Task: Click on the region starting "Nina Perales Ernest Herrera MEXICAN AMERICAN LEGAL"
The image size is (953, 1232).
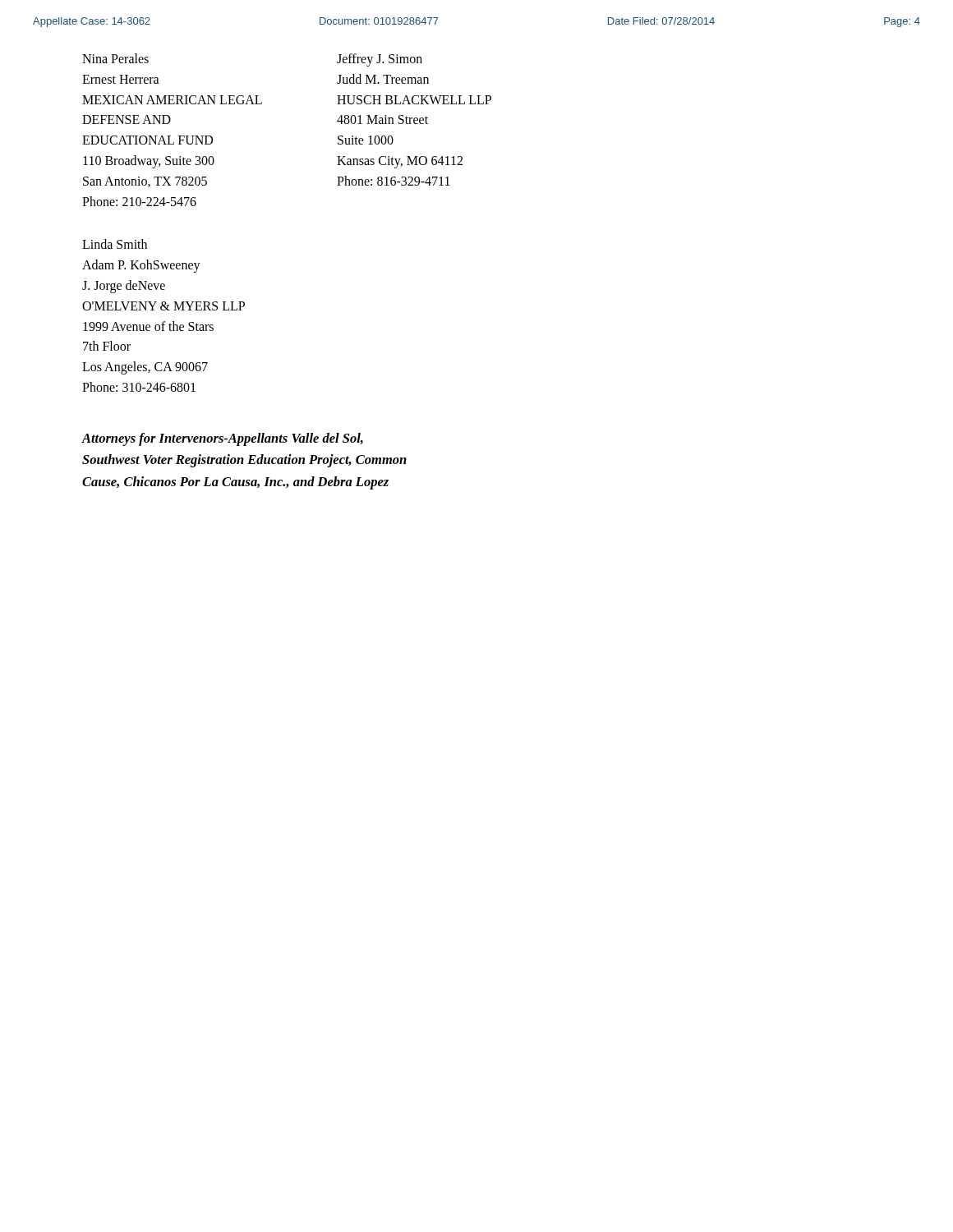Action: (172, 130)
